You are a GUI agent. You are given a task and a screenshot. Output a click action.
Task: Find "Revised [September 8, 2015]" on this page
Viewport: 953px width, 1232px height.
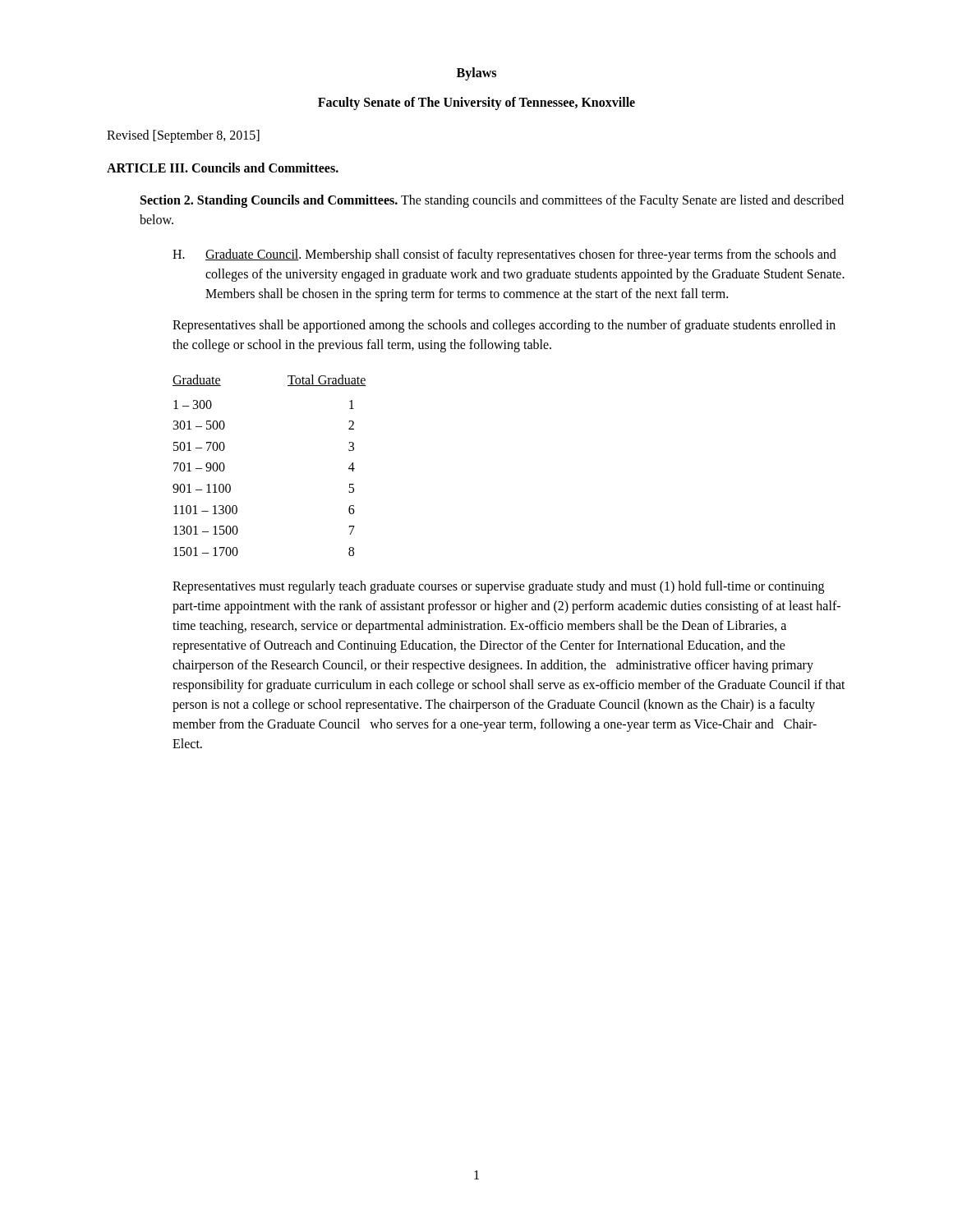click(x=184, y=135)
